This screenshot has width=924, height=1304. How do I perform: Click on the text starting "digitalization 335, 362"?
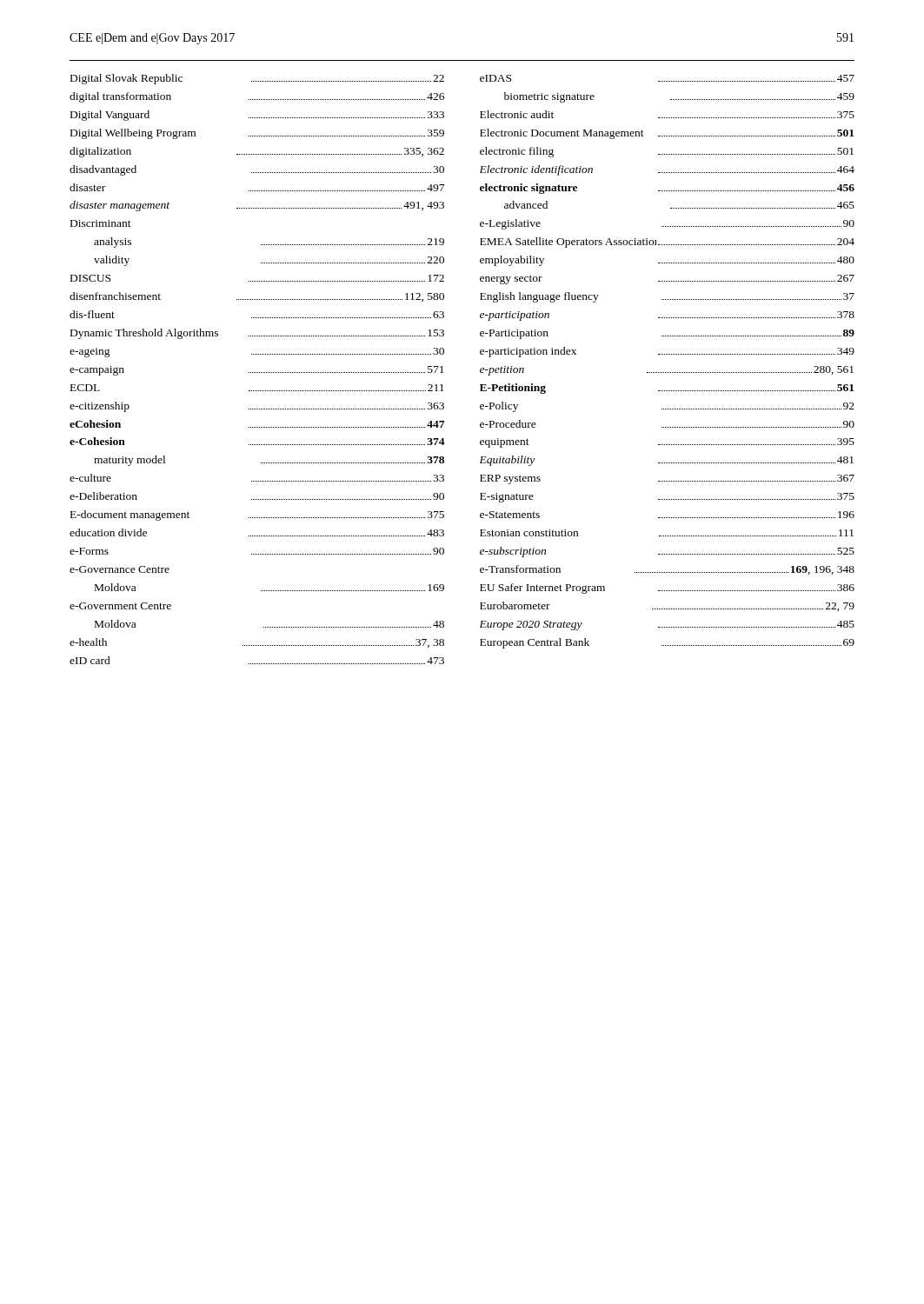[257, 151]
